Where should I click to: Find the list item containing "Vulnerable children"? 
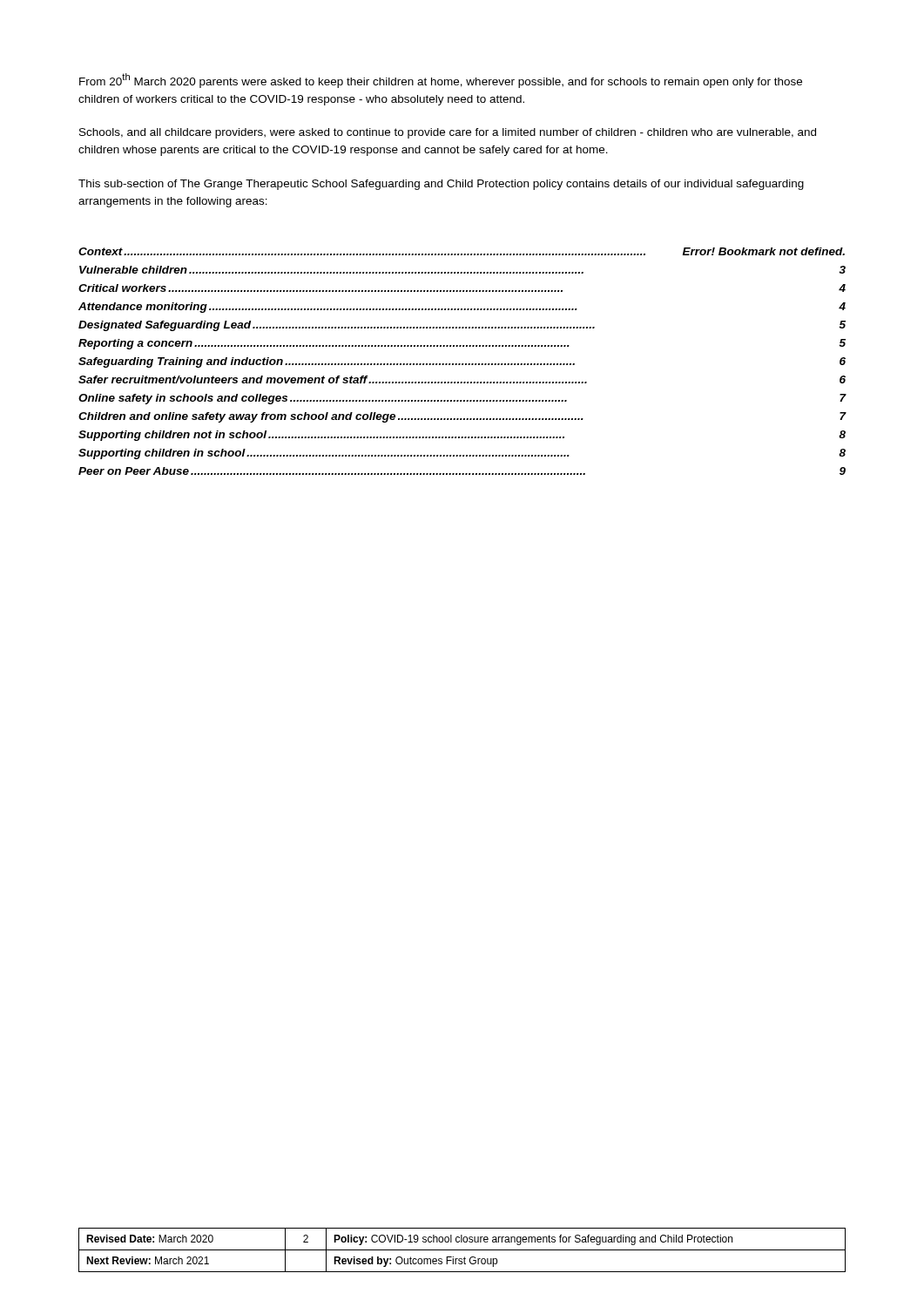462,270
